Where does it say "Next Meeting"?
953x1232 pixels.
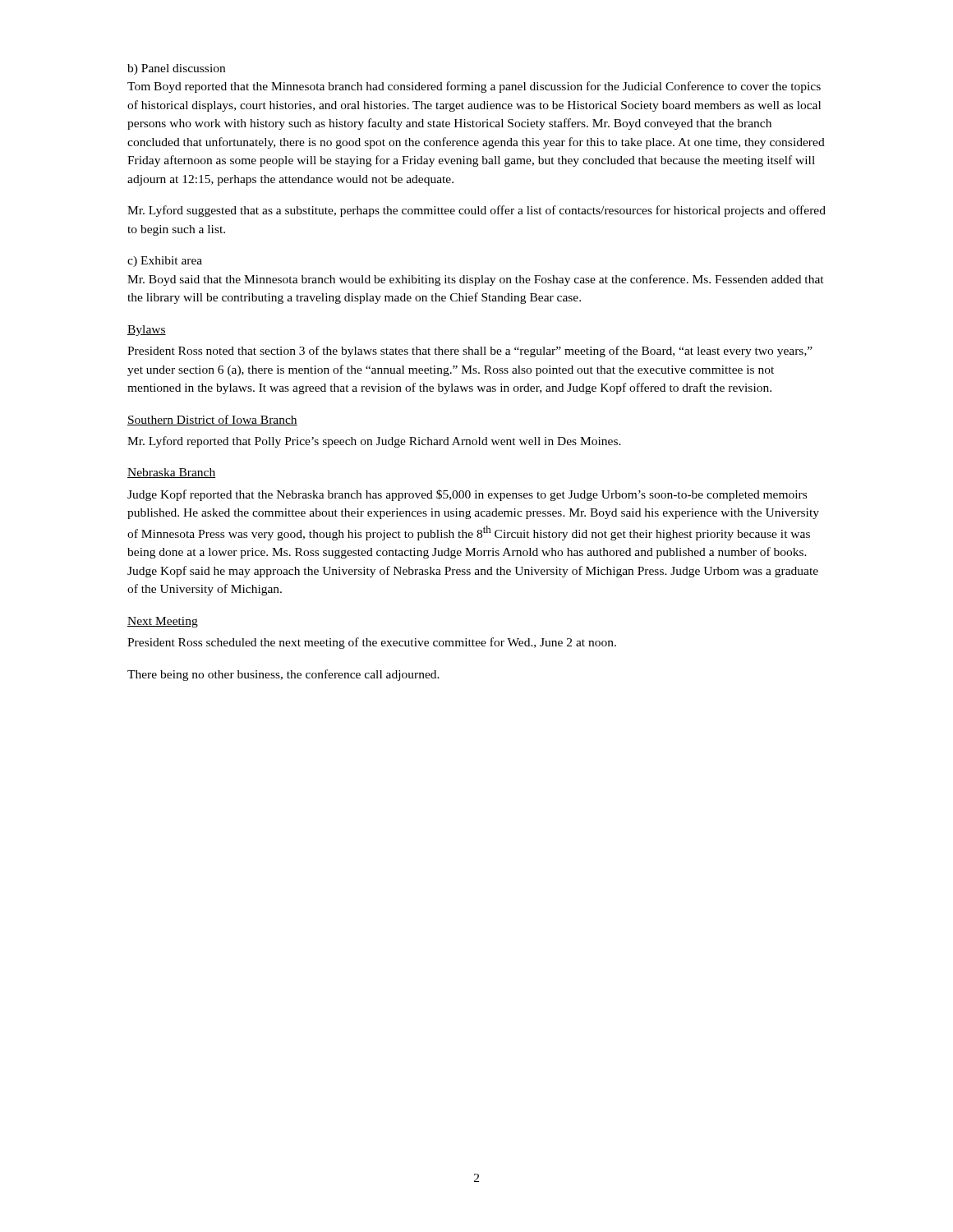(x=163, y=620)
